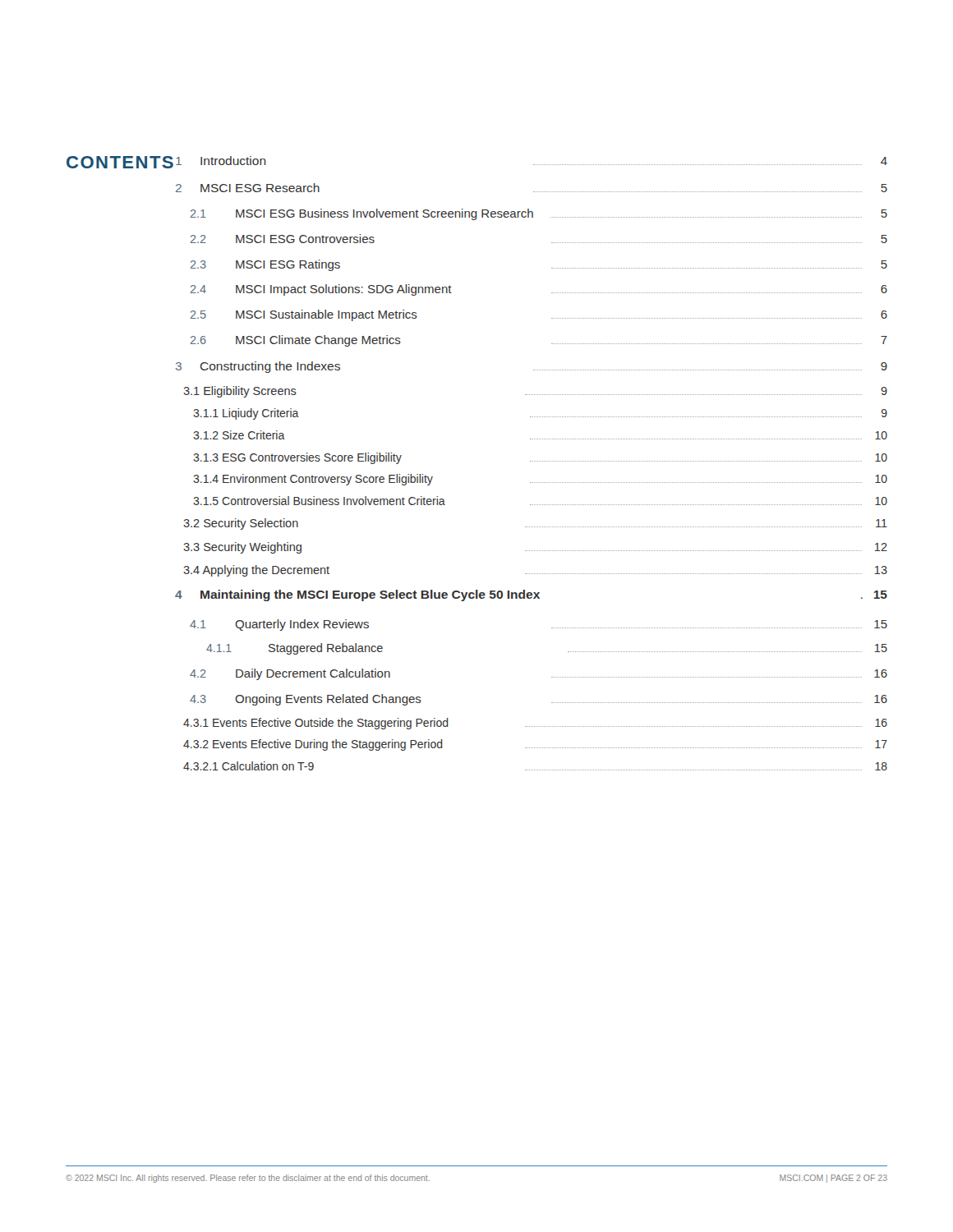The width and height of the screenshot is (953, 1232).
Task: Locate the block of text that opens with "4 Maintaining the"
Action: (x=531, y=595)
